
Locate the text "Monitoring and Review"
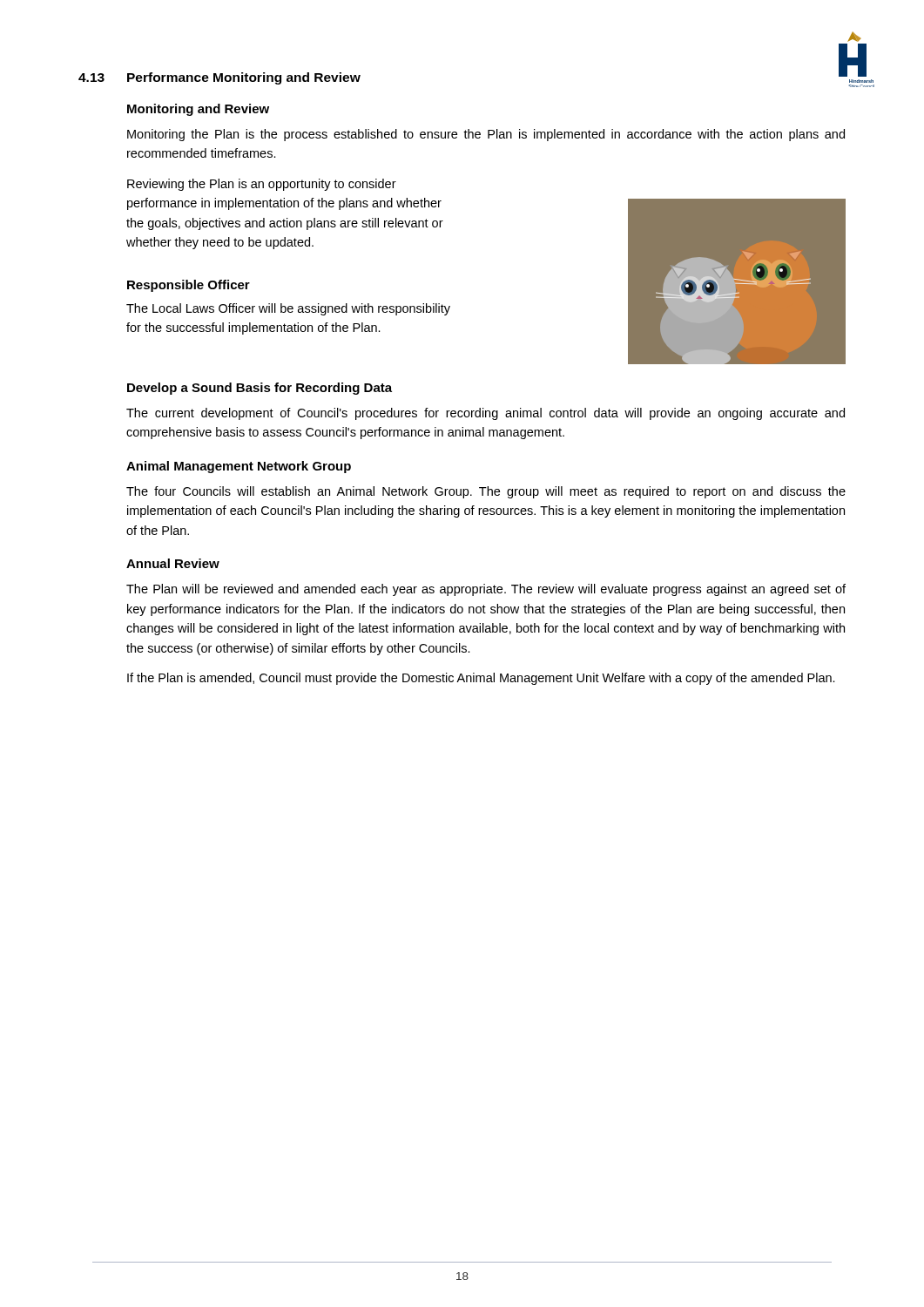click(x=198, y=108)
